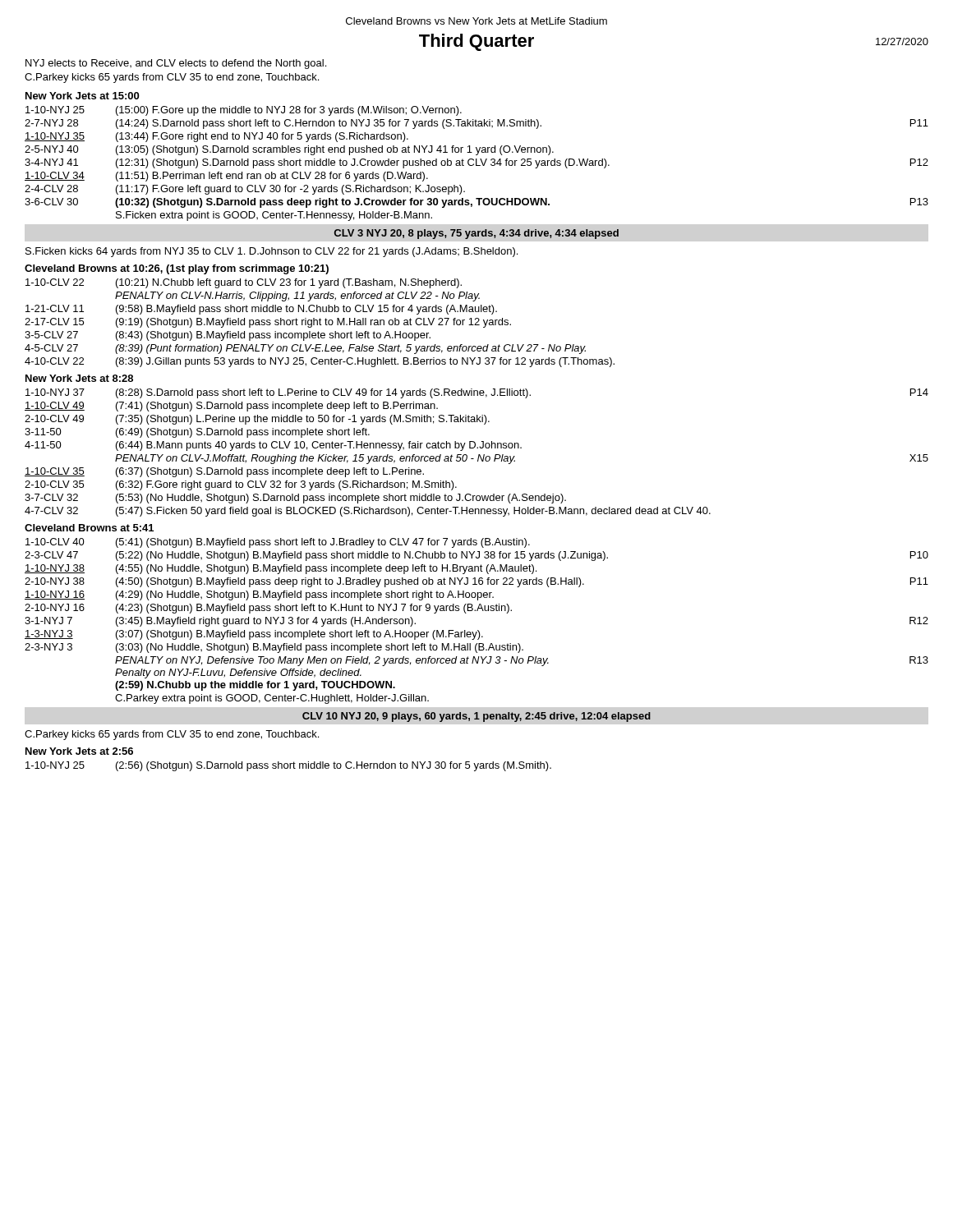Screen dimensions: 1232x953
Task: Where does it say "New York Jets at 2:56"?
Action: [x=79, y=751]
